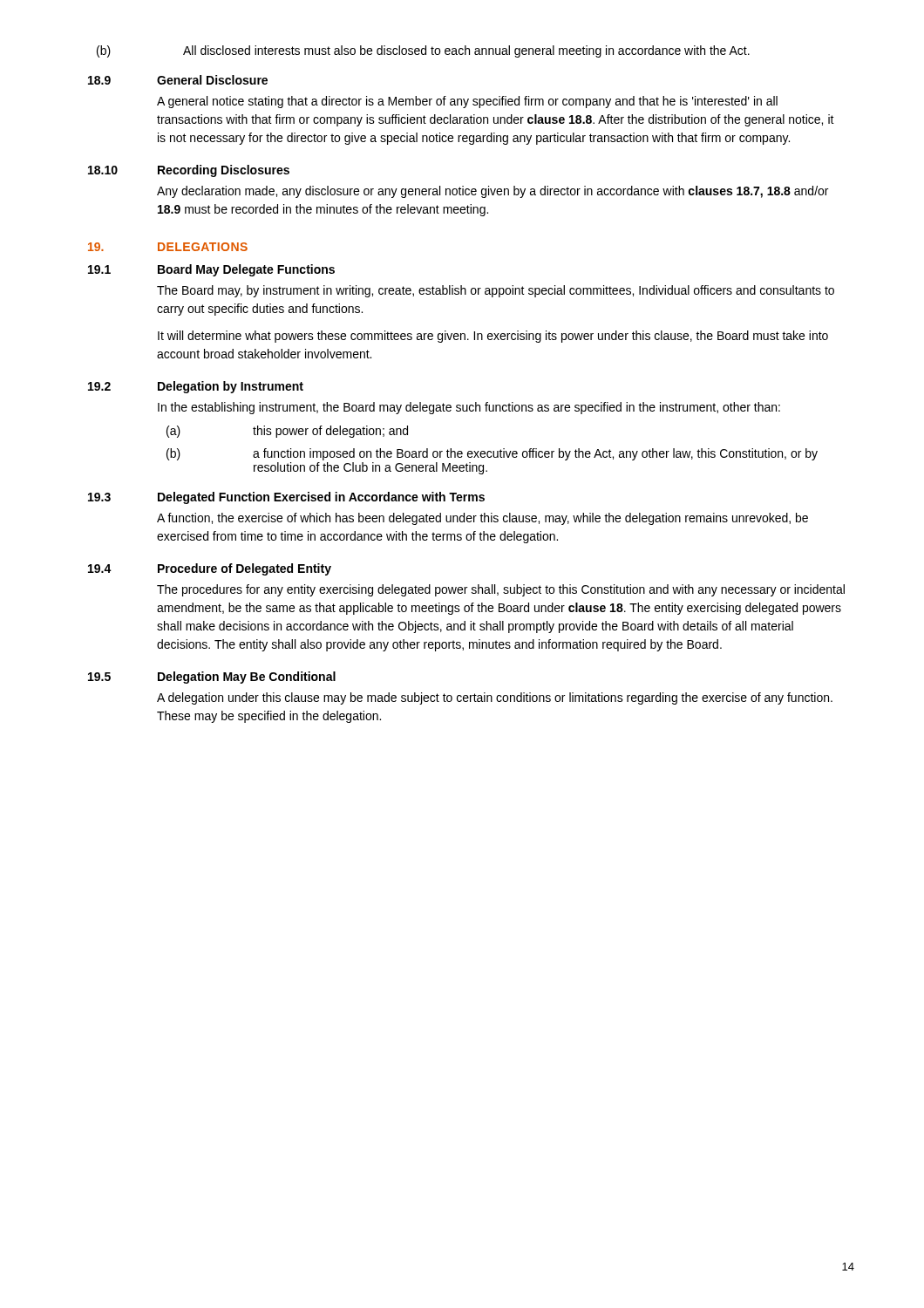Find the list item with the text "(b) a function imposed on the"
924x1308 pixels.
pos(501,460)
